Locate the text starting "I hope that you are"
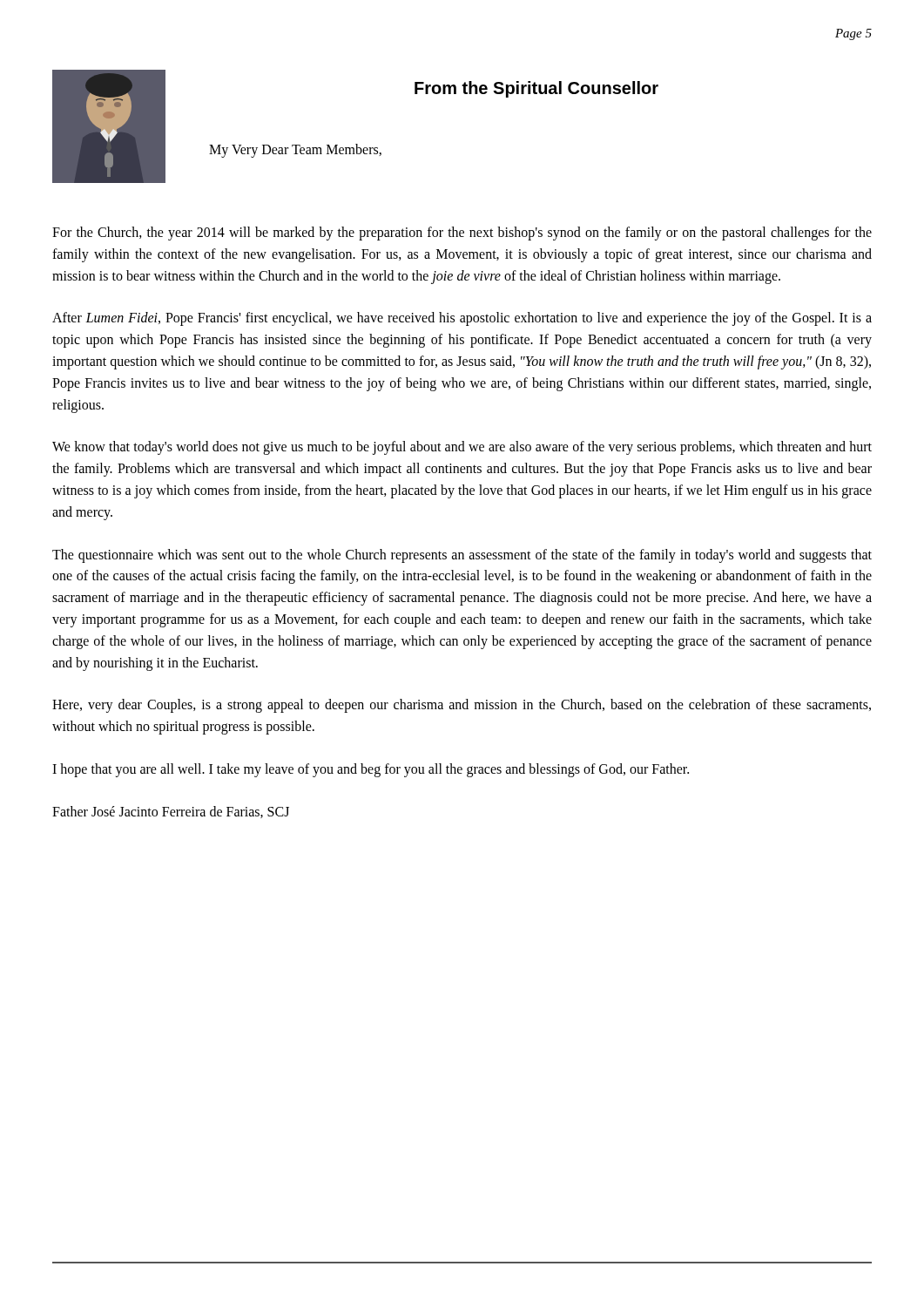This screenshot has height=1307, width=924. 371,769
